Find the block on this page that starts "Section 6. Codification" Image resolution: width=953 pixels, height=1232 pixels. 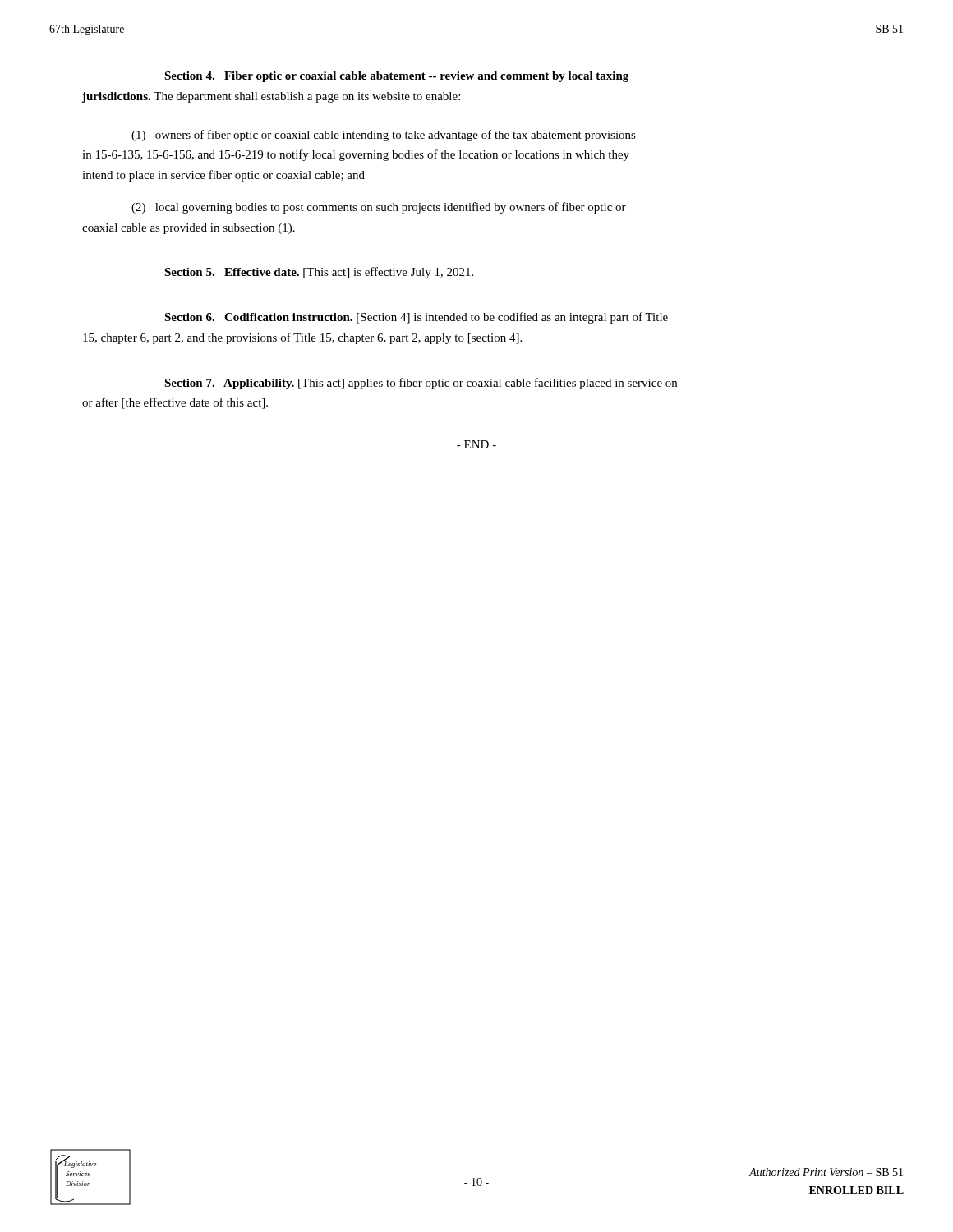pos(476,327)
